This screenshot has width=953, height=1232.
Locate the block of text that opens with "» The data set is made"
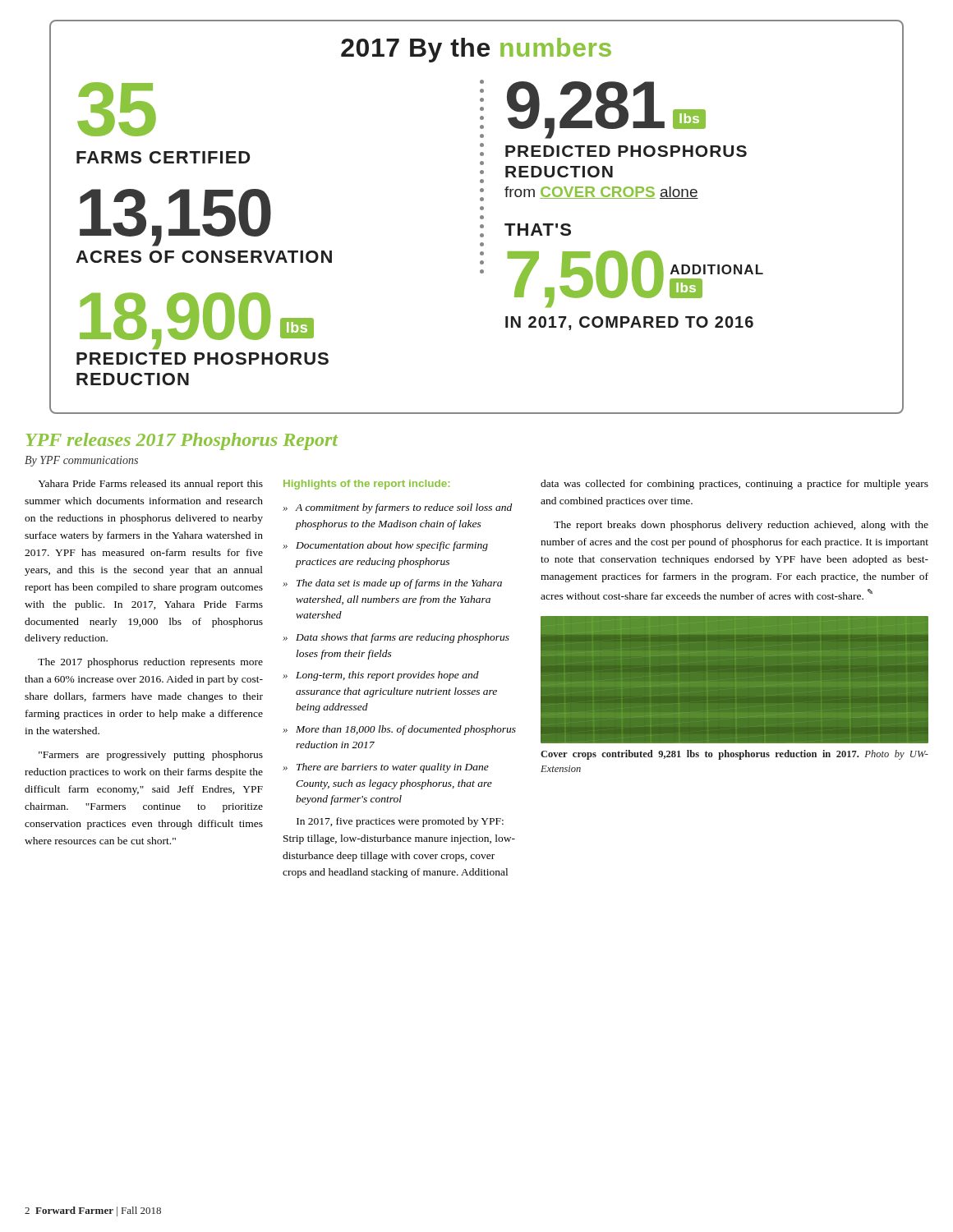402,599
